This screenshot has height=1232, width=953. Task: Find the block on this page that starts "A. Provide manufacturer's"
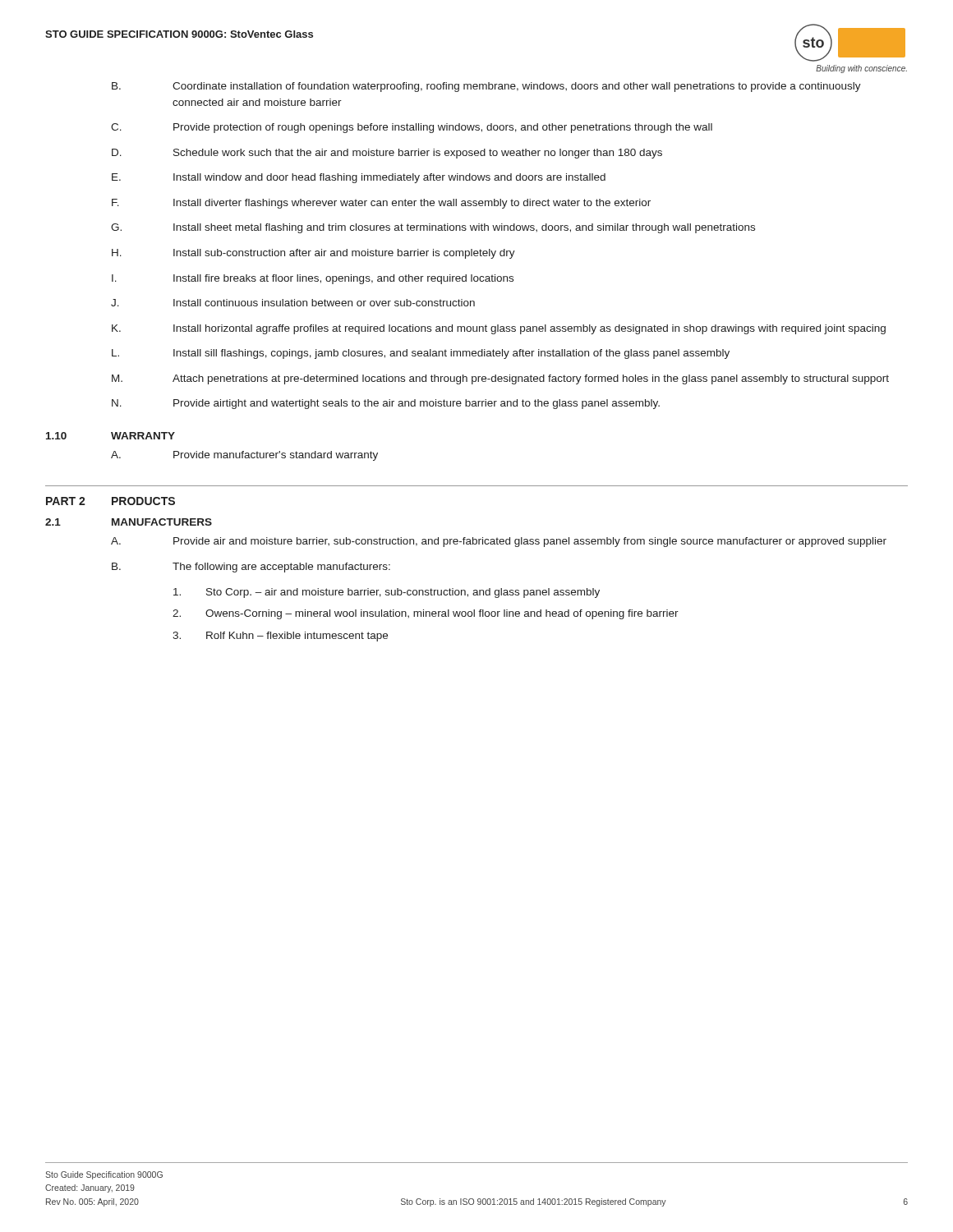pyautogui.click(x=244, y=456)
